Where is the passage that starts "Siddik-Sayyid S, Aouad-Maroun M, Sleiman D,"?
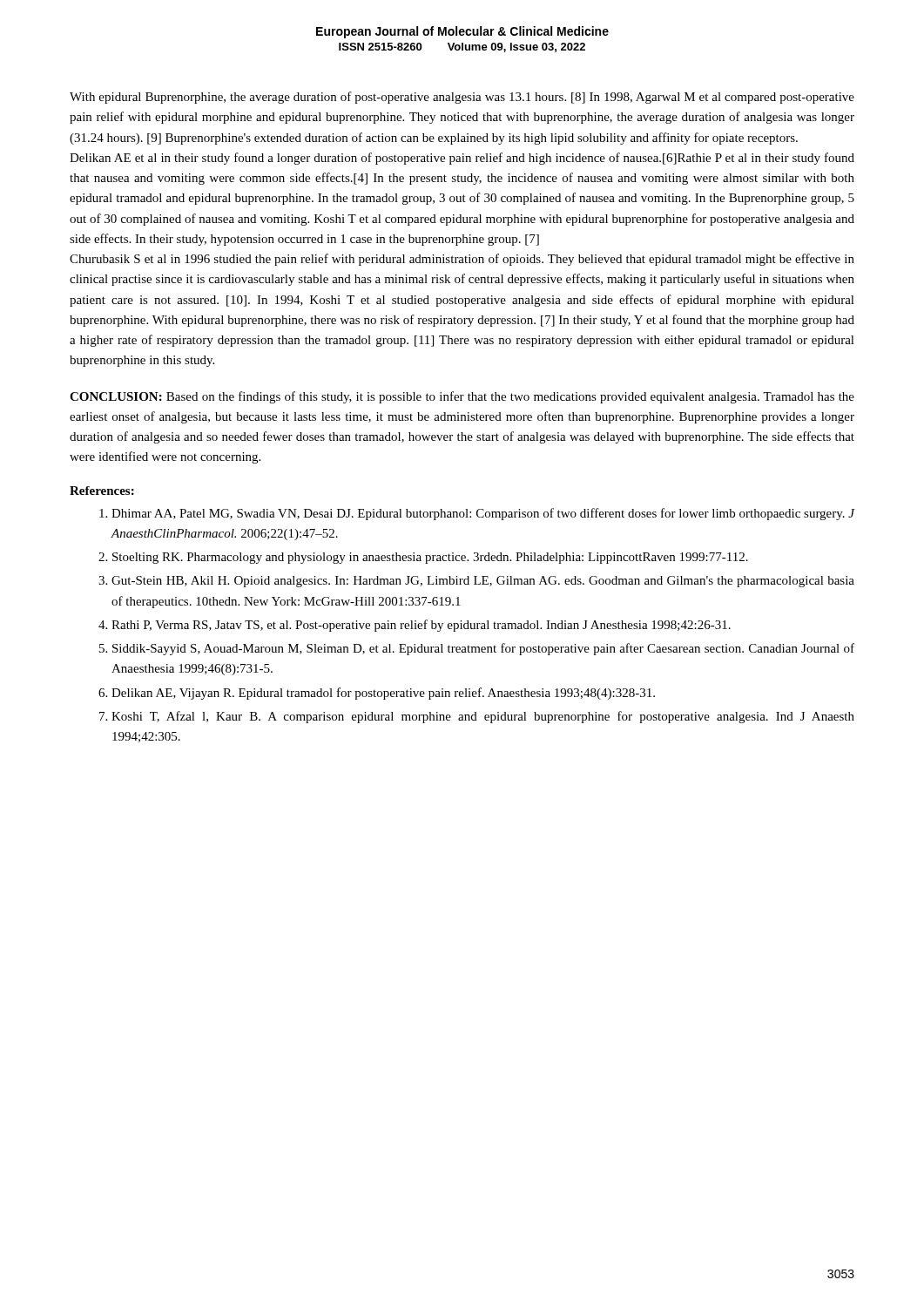This screenshot has width=924, height=1307. (483, 658)
